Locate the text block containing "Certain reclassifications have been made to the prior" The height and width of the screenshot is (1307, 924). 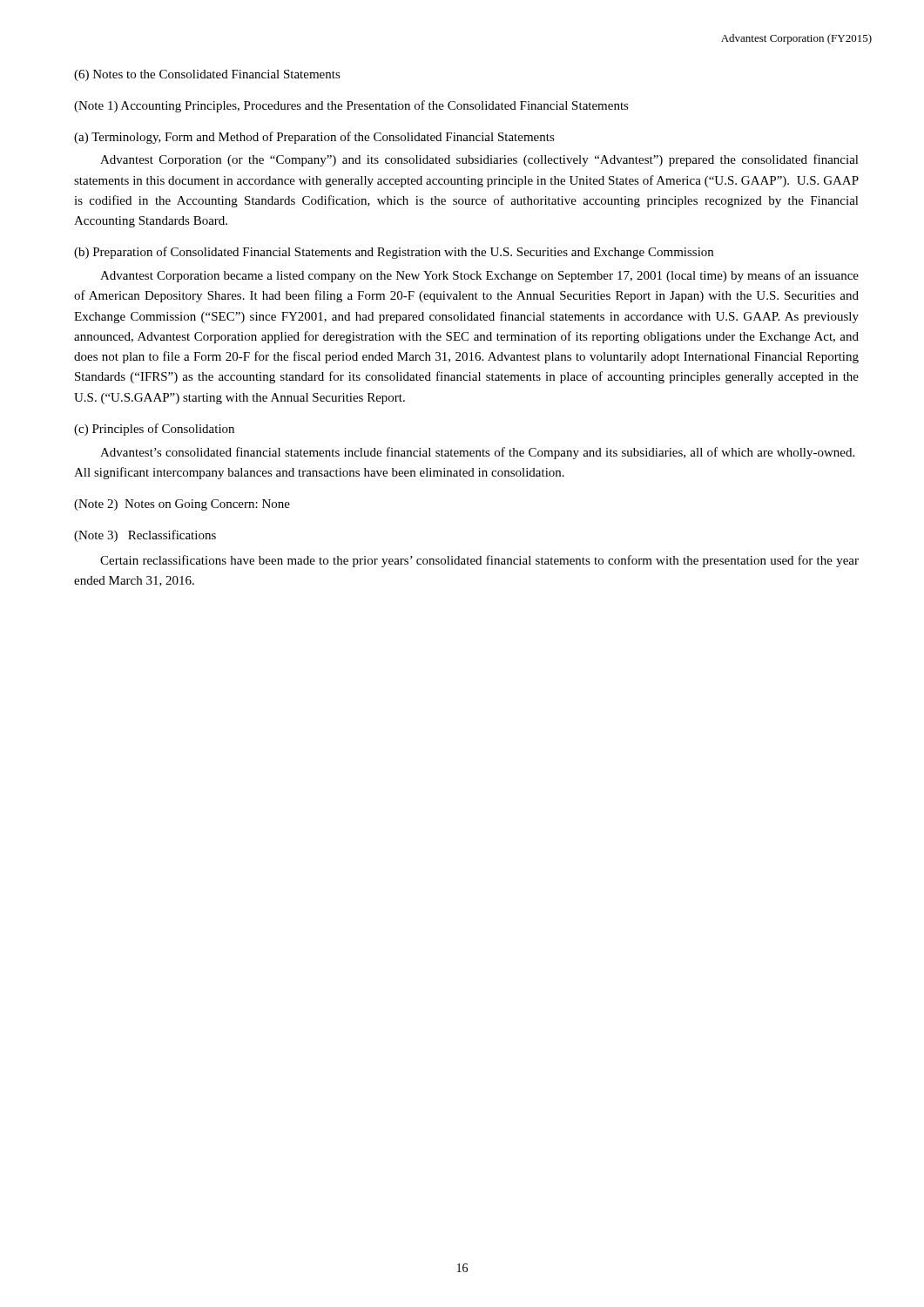point(466,570)
